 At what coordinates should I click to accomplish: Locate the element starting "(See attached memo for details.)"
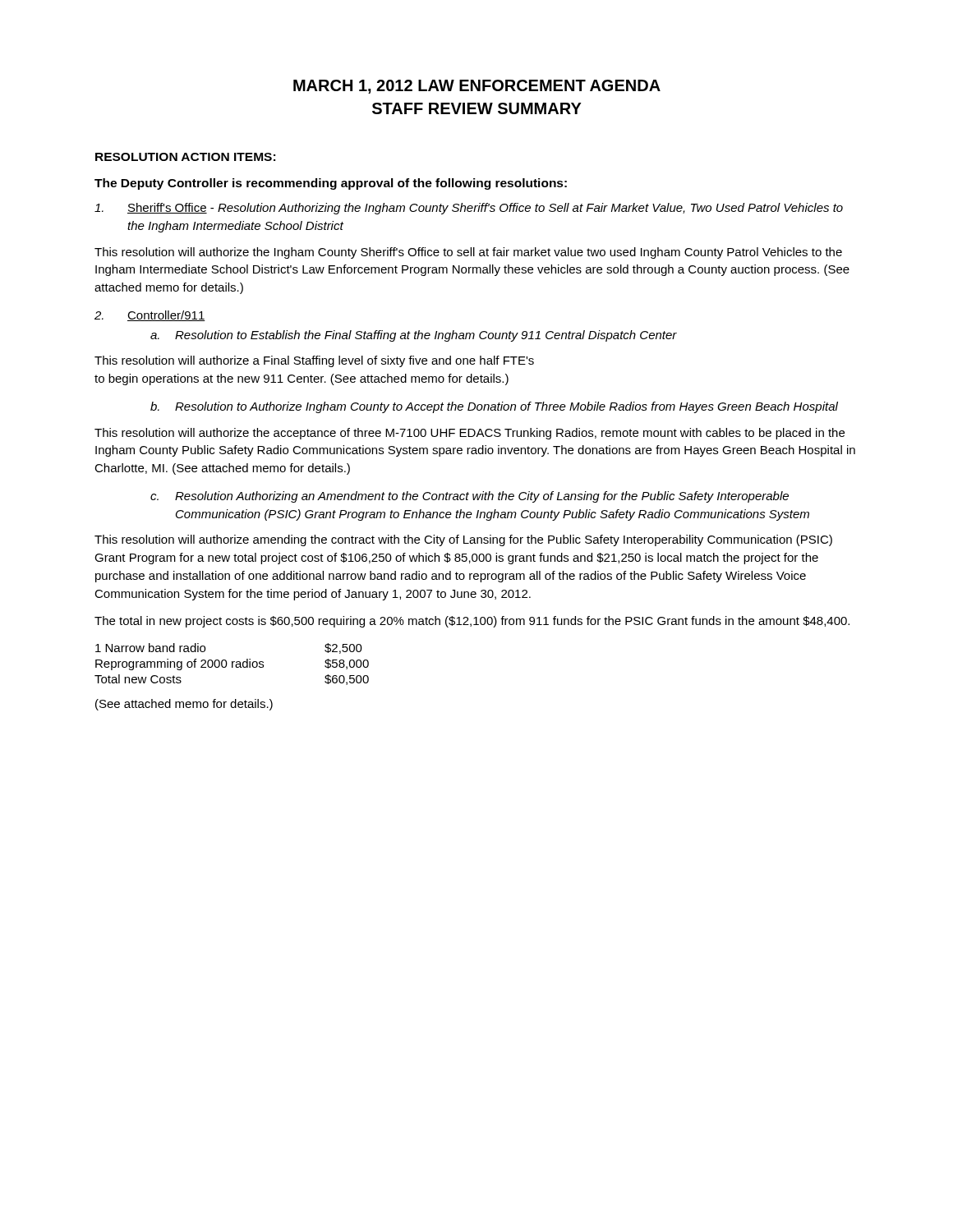coord(184,703)
